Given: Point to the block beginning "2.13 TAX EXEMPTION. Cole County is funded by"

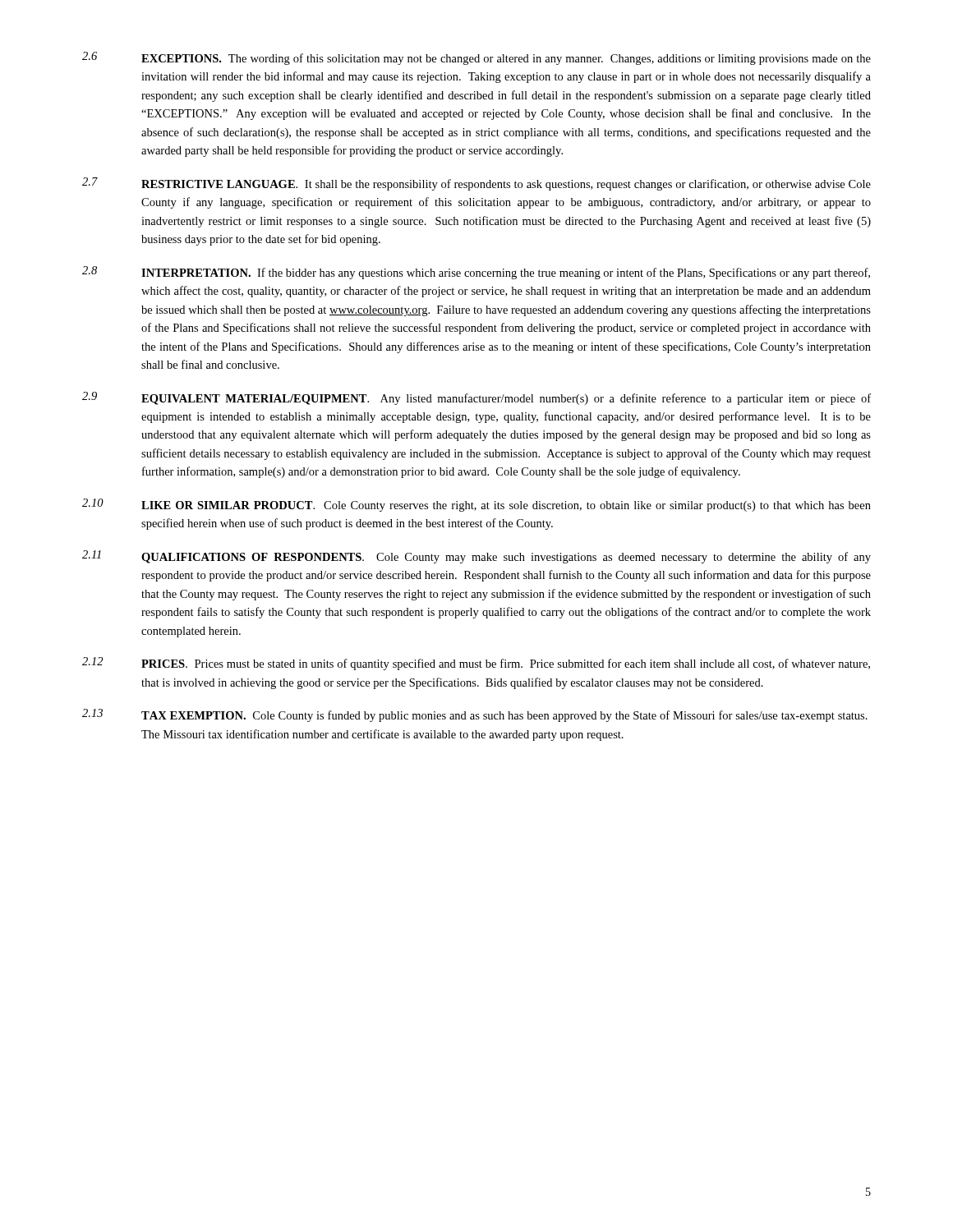Looking at the screenshot, I should 476,725.
